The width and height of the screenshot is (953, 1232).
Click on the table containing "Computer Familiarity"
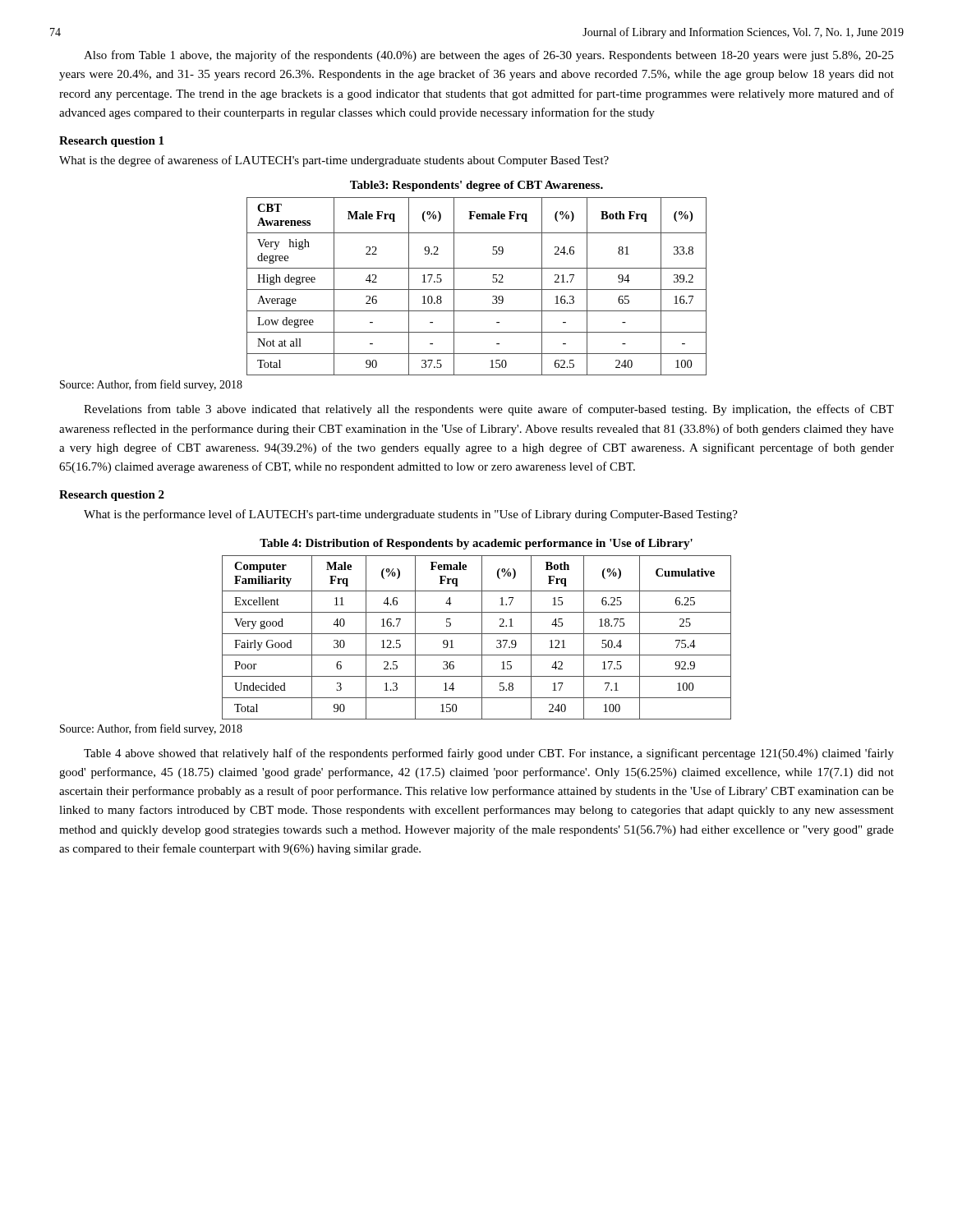click(x=476, y=637)
